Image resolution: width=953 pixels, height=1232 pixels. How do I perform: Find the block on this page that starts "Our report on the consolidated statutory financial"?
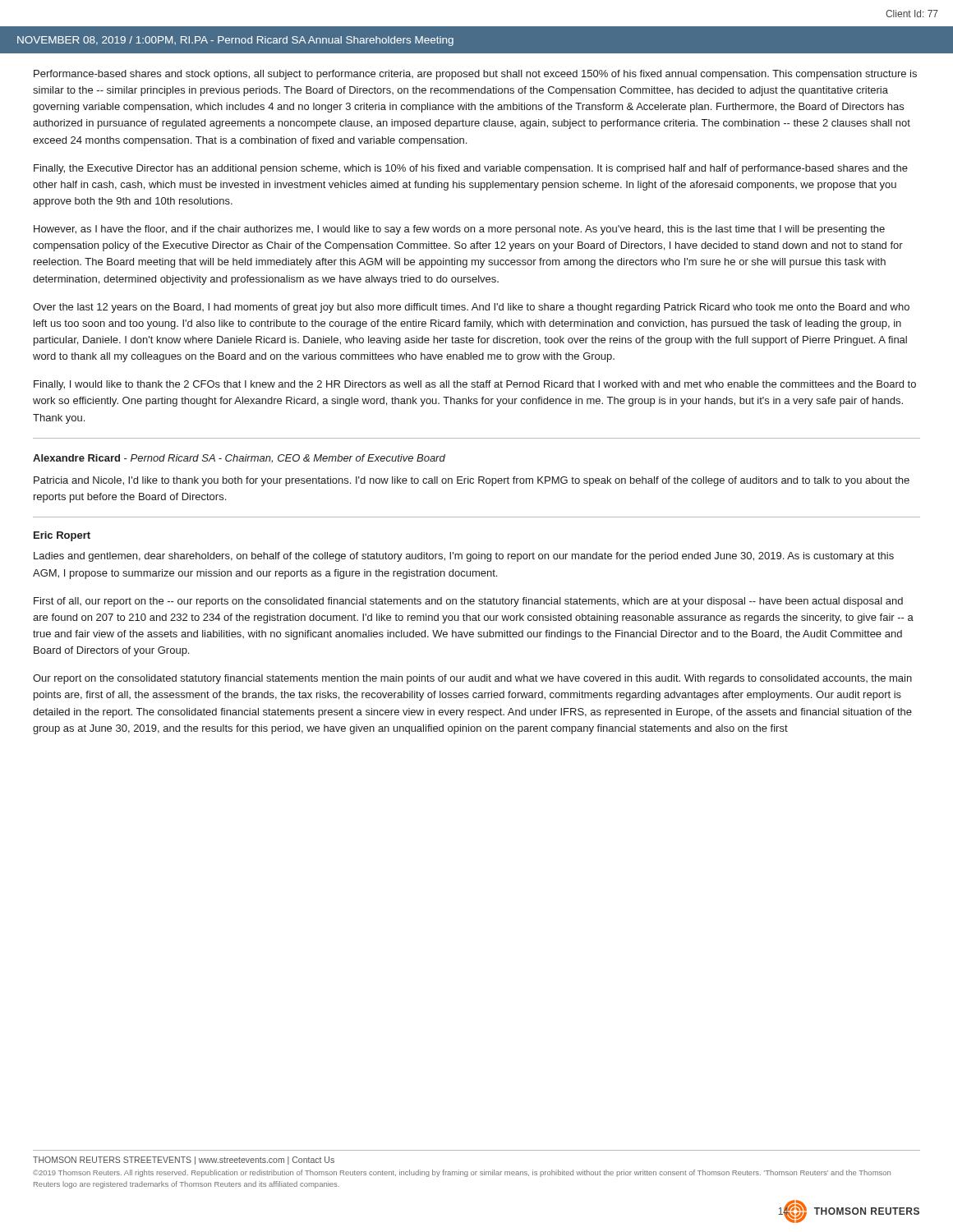click(x=472, y=703)
